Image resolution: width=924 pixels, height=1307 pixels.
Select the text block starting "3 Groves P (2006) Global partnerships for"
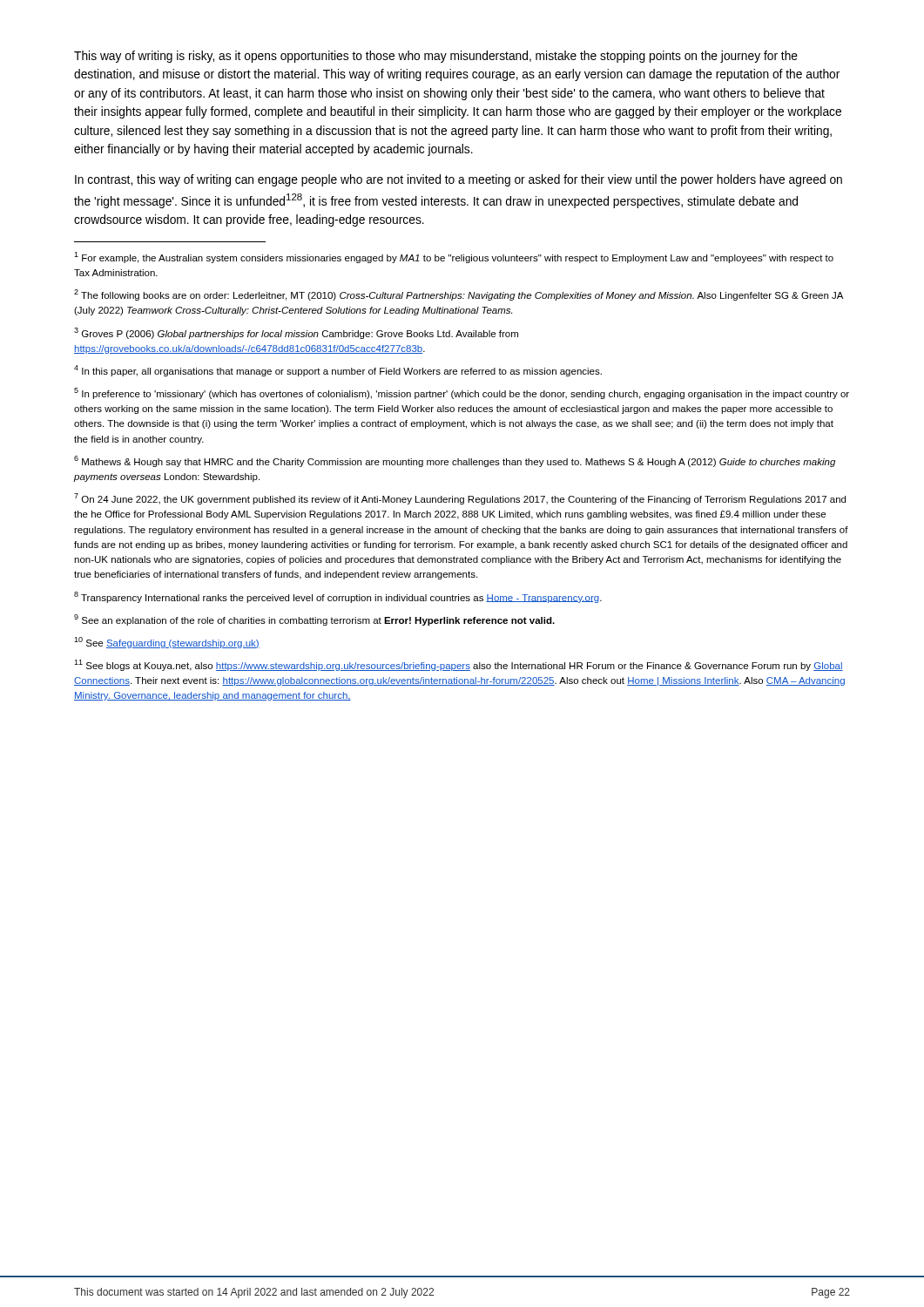(296, 340)
